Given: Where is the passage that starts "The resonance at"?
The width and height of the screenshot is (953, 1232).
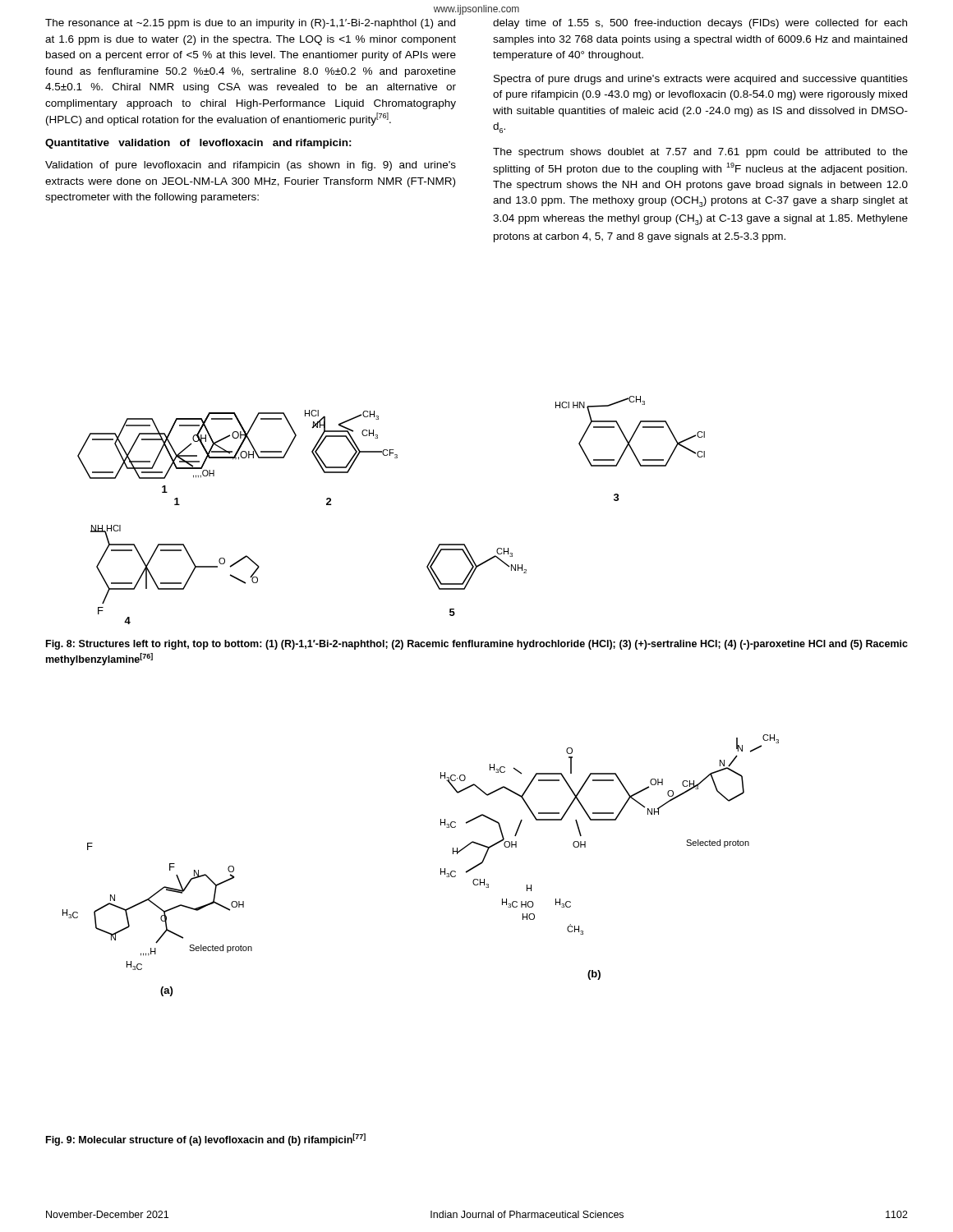Looking at the screenshot, I should (251, 71).
